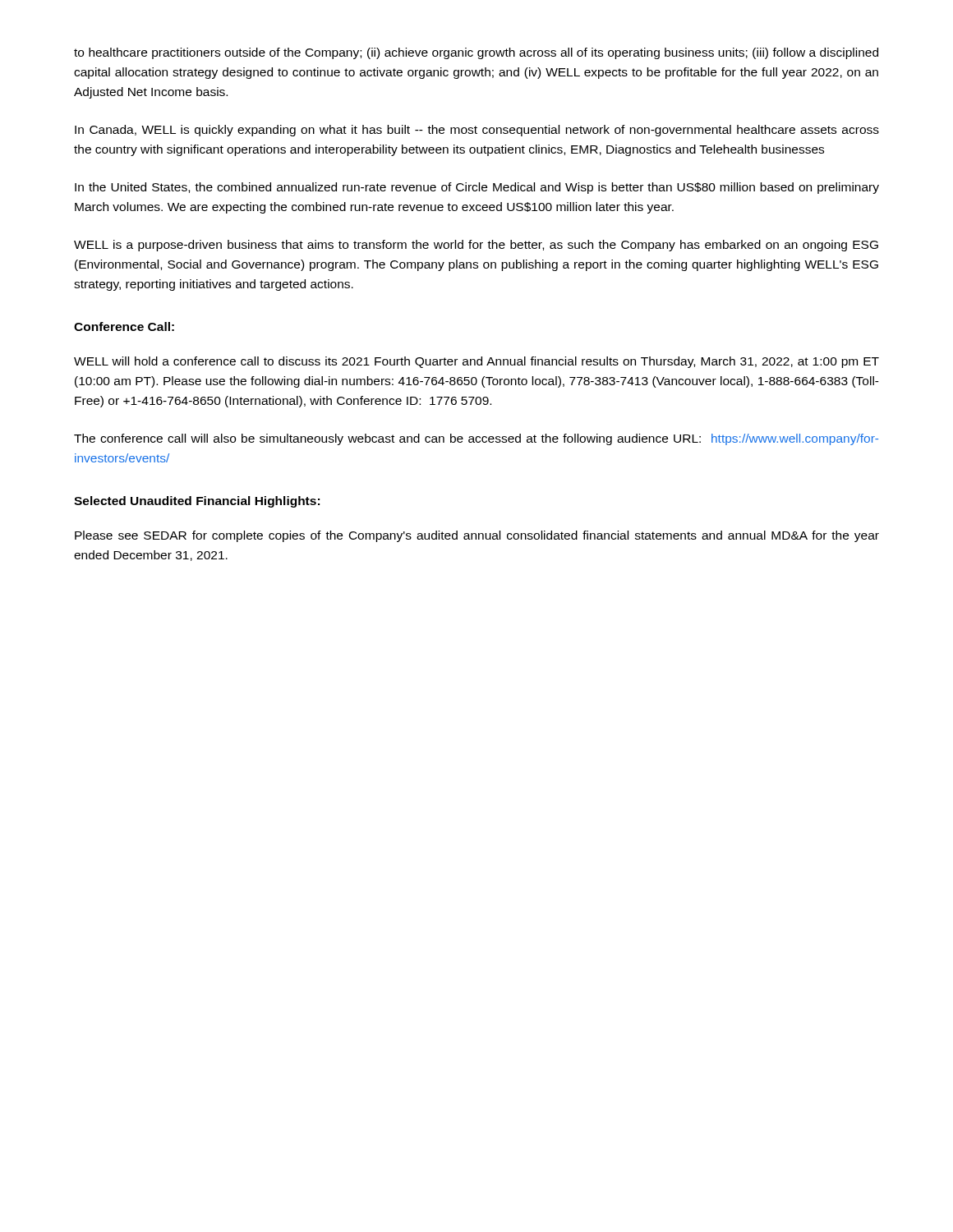This screenshot has height=1232, width=953.
Task: Find the text block that reads "WELL is a purpose-driven business that aims to"
Action: [x=476, y=265]
